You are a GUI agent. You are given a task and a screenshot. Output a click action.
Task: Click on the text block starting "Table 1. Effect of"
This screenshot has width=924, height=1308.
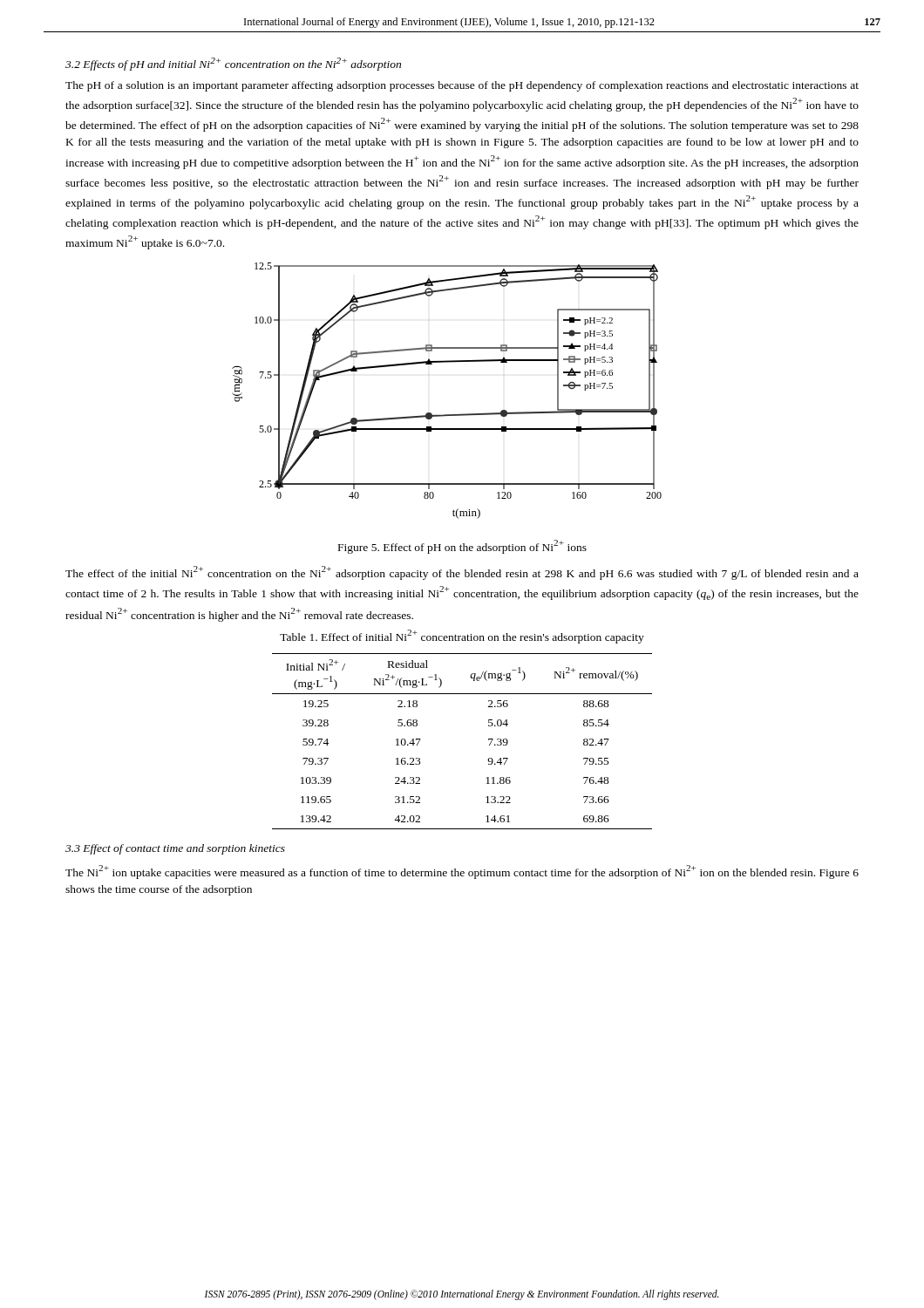(462, 635)
